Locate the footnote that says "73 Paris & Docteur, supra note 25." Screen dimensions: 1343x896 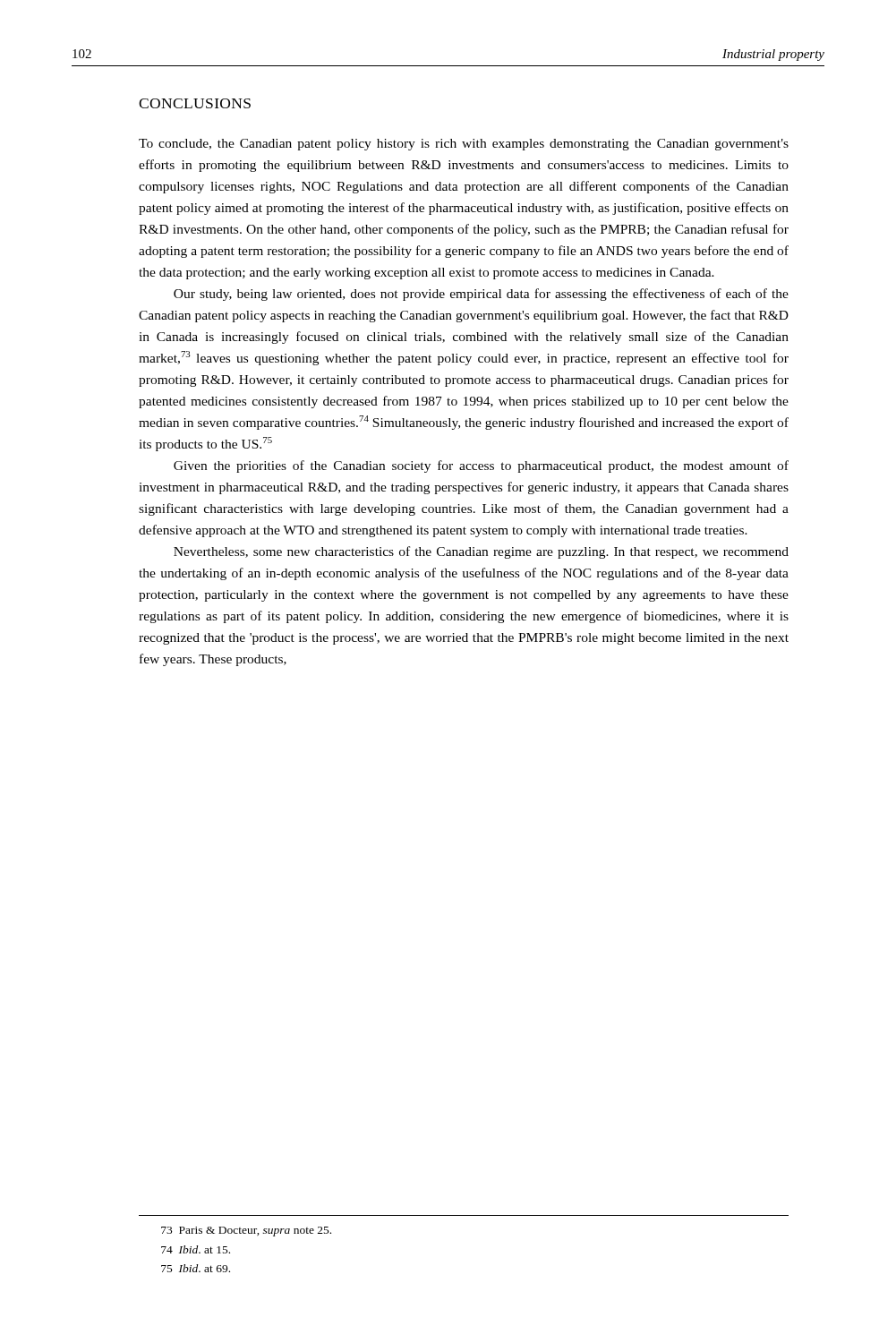coord(235,1231)
